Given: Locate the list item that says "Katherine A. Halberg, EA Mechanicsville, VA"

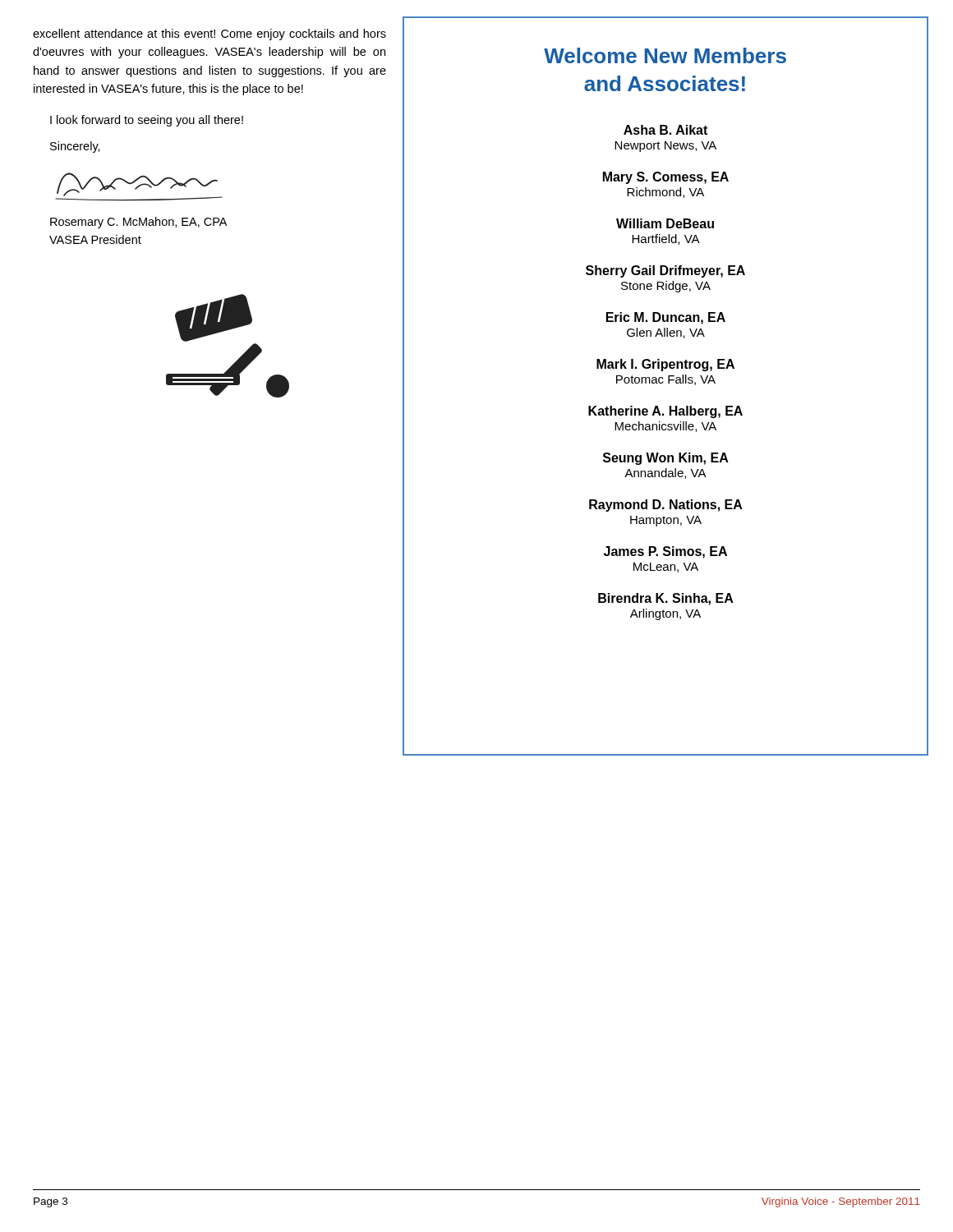Looking at the screenshot, I should click(x=665, y=418).
